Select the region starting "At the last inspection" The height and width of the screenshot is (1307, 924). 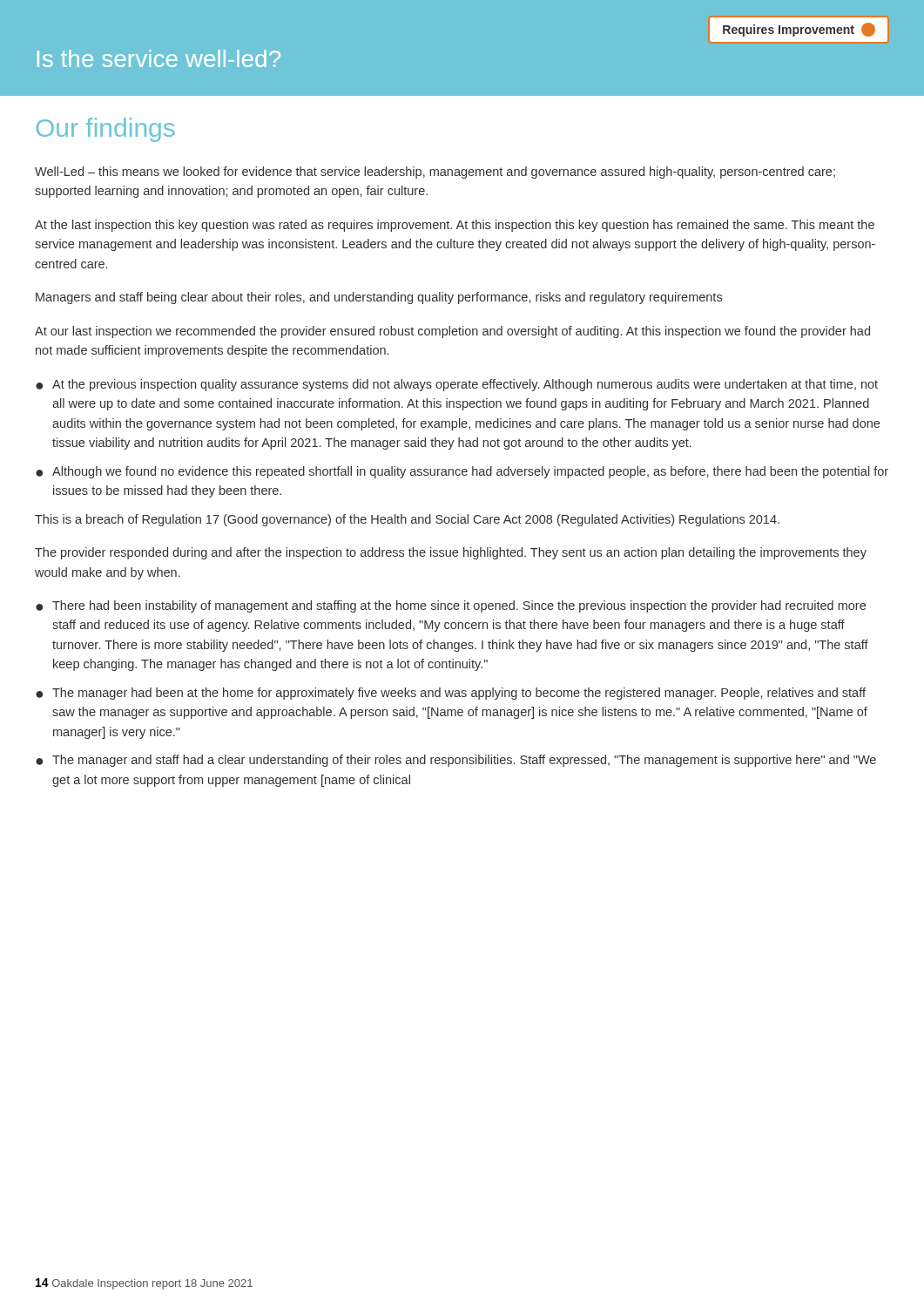[x=455, y=244]
